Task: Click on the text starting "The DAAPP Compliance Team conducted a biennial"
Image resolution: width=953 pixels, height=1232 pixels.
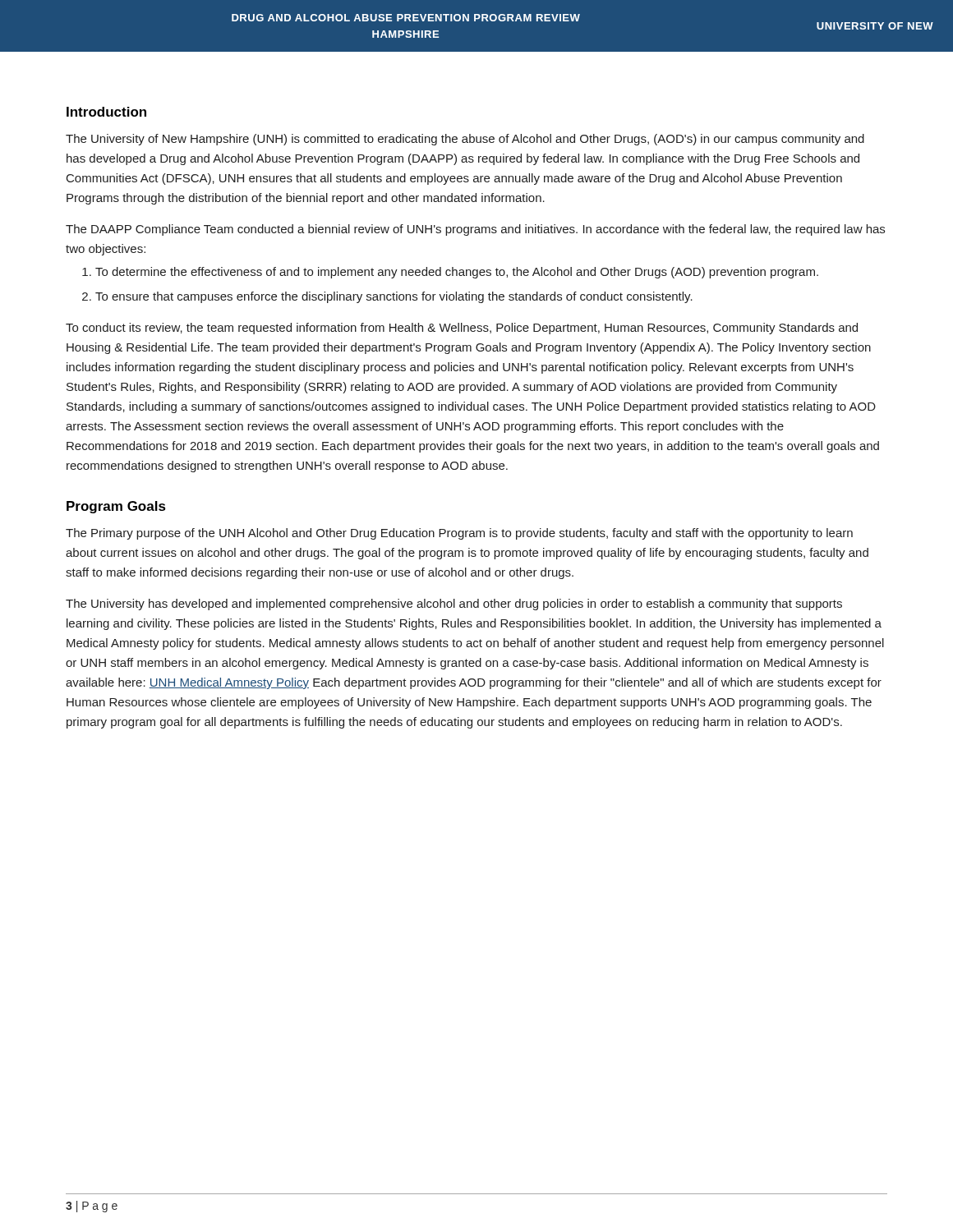Action: [476, 239]
